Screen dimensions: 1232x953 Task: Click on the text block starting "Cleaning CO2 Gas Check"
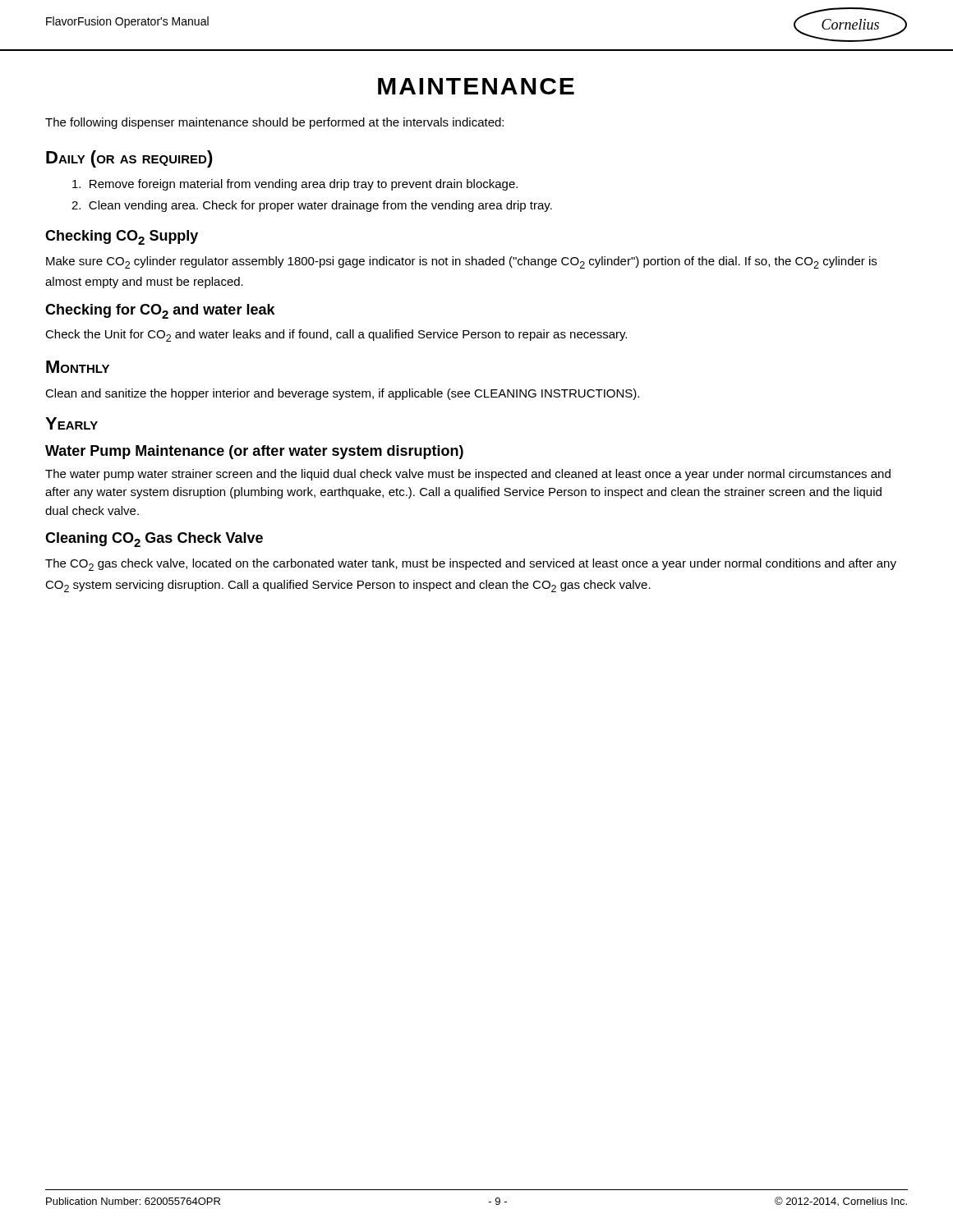coord(154,540)
